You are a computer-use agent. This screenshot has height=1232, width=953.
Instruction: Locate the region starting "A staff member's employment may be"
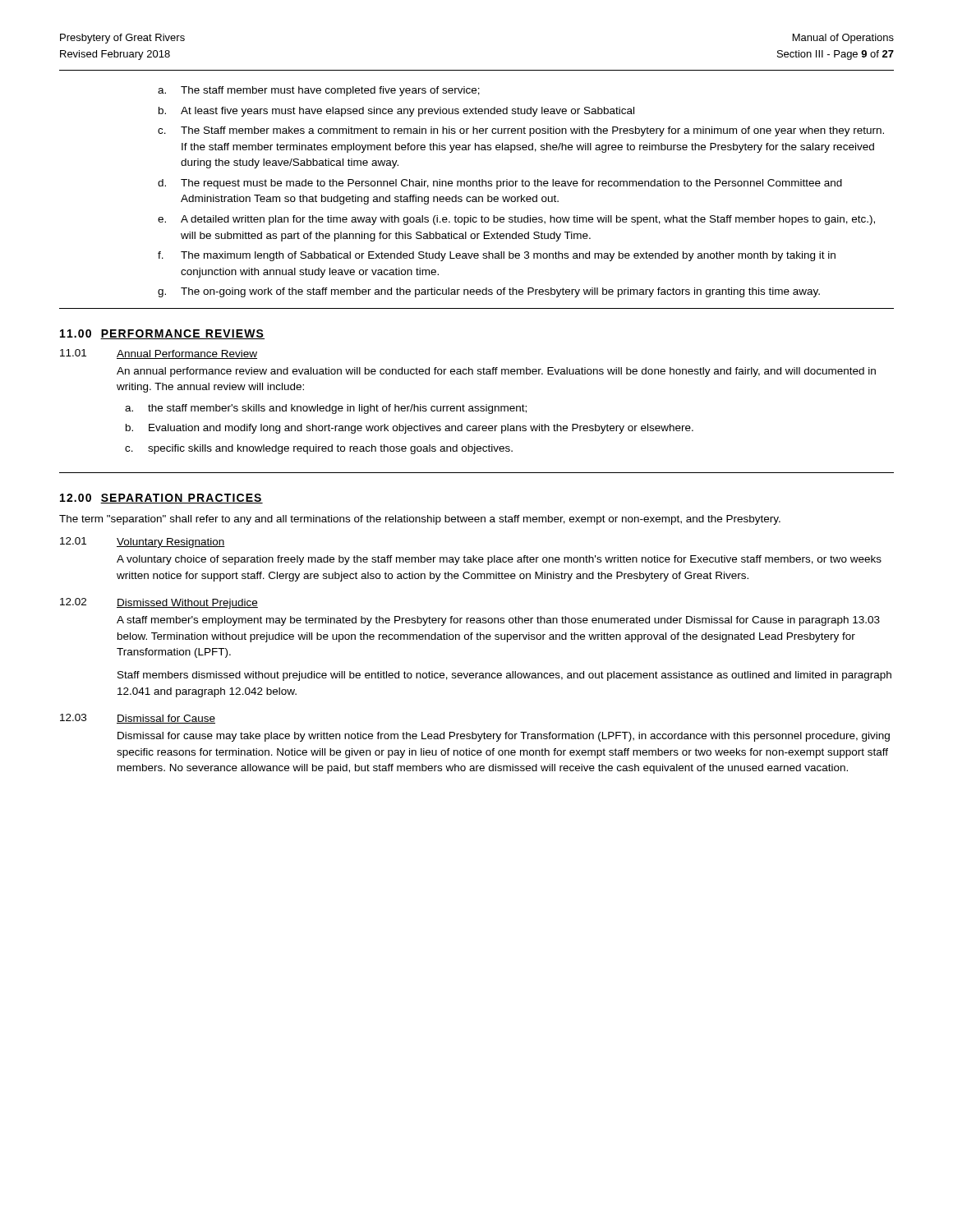tap(498, 636)
